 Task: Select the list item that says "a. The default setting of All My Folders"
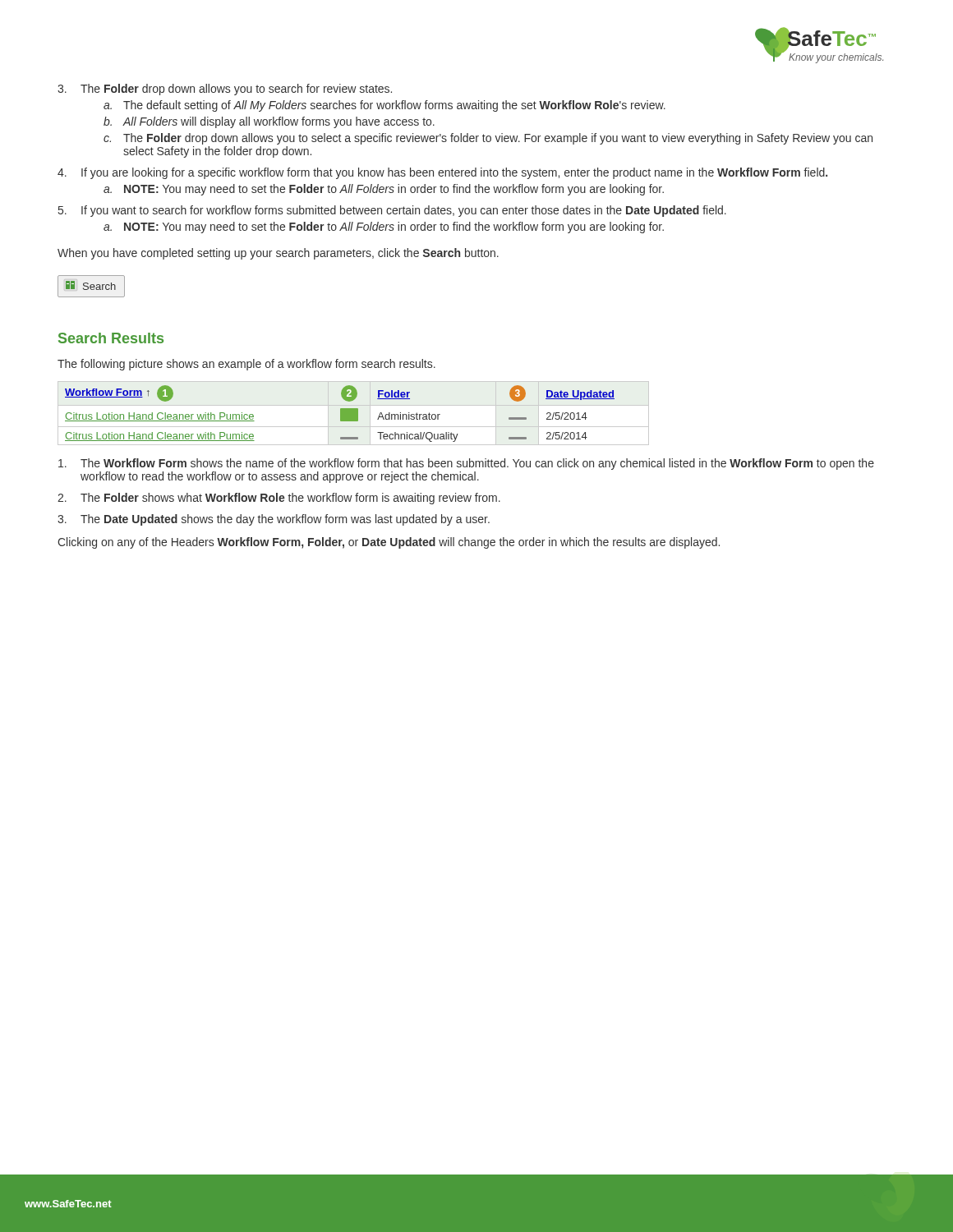click(500, 105)
